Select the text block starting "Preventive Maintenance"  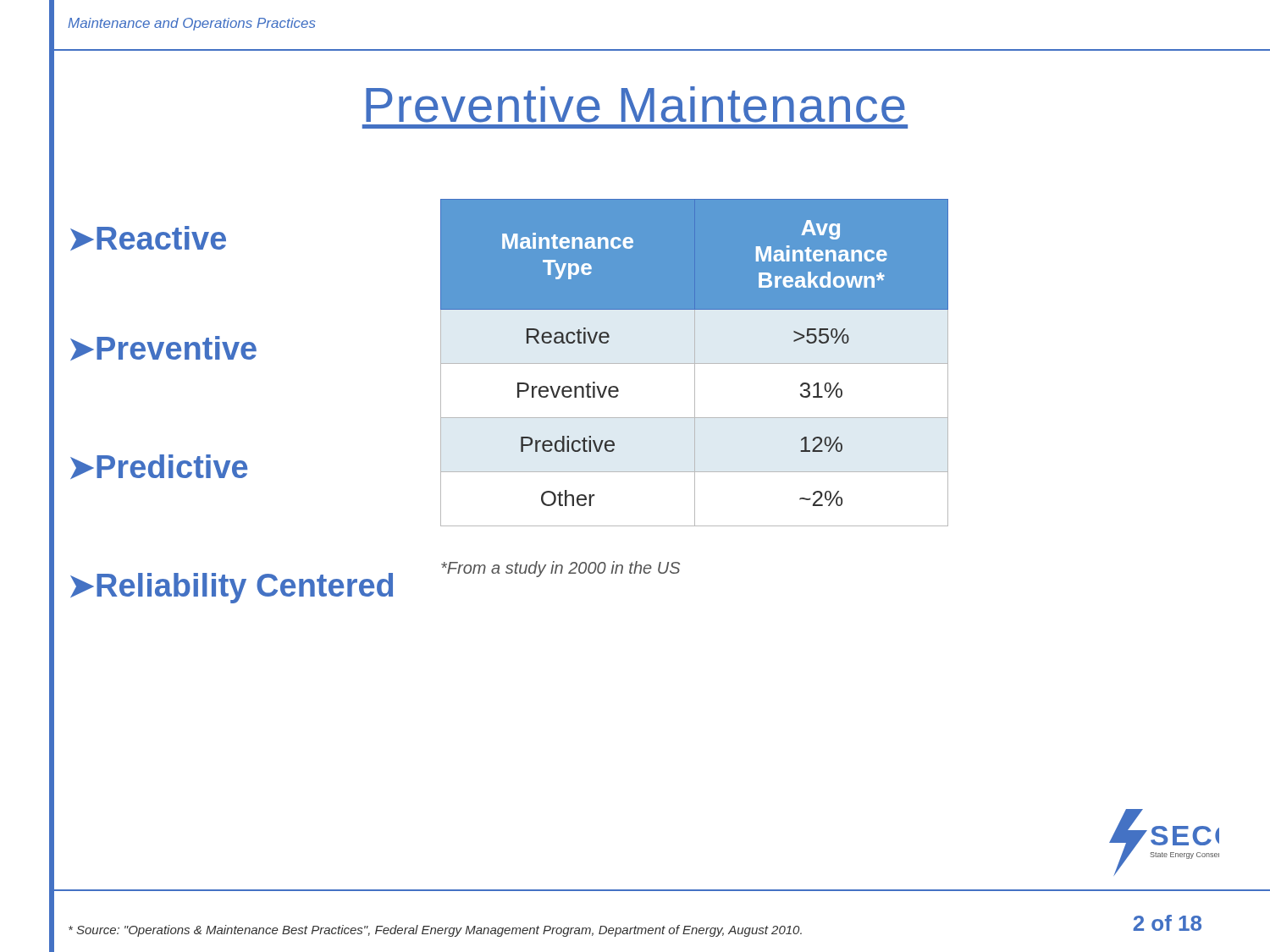[x=635, y=105]
